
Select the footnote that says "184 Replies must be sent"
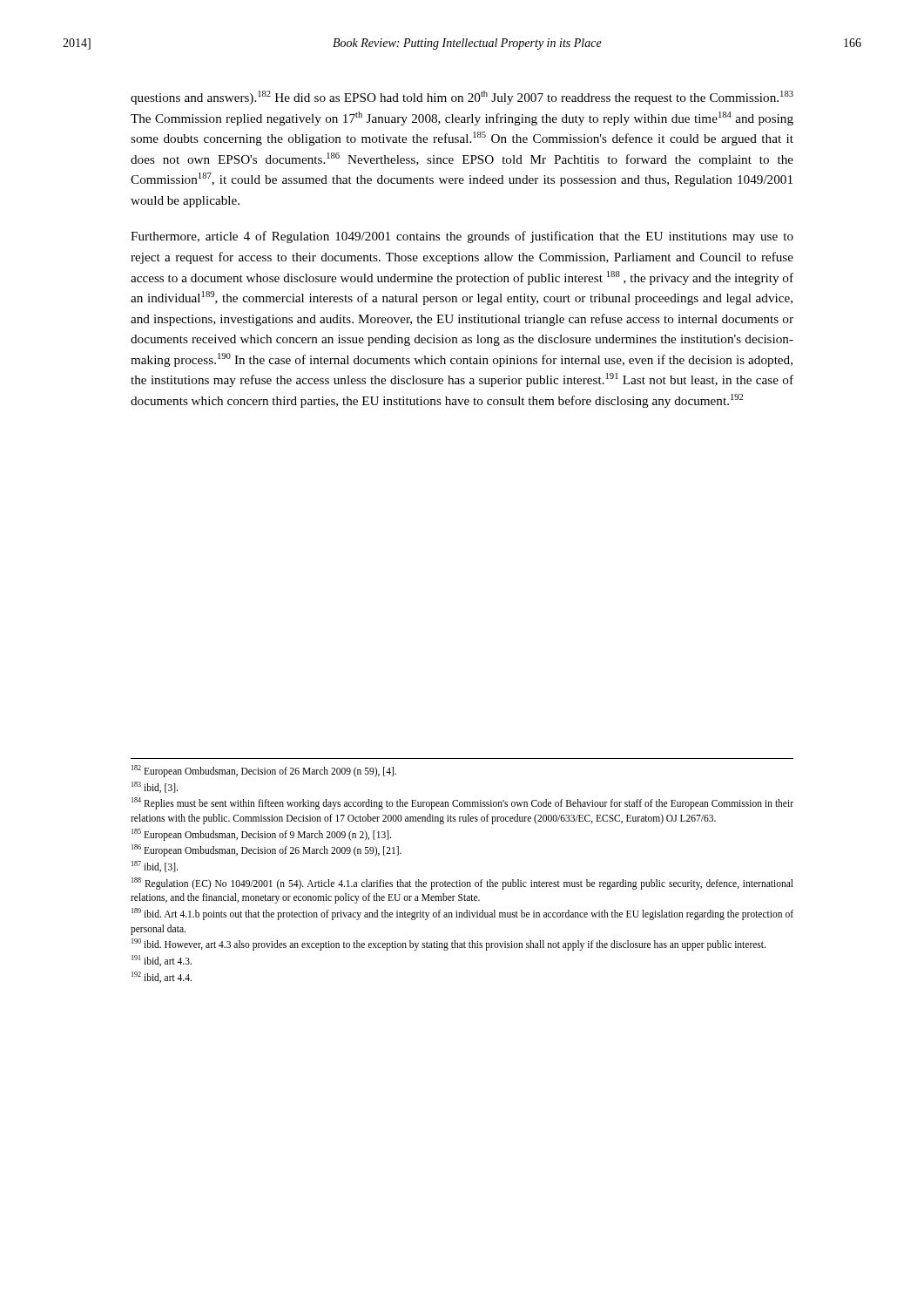462,810
